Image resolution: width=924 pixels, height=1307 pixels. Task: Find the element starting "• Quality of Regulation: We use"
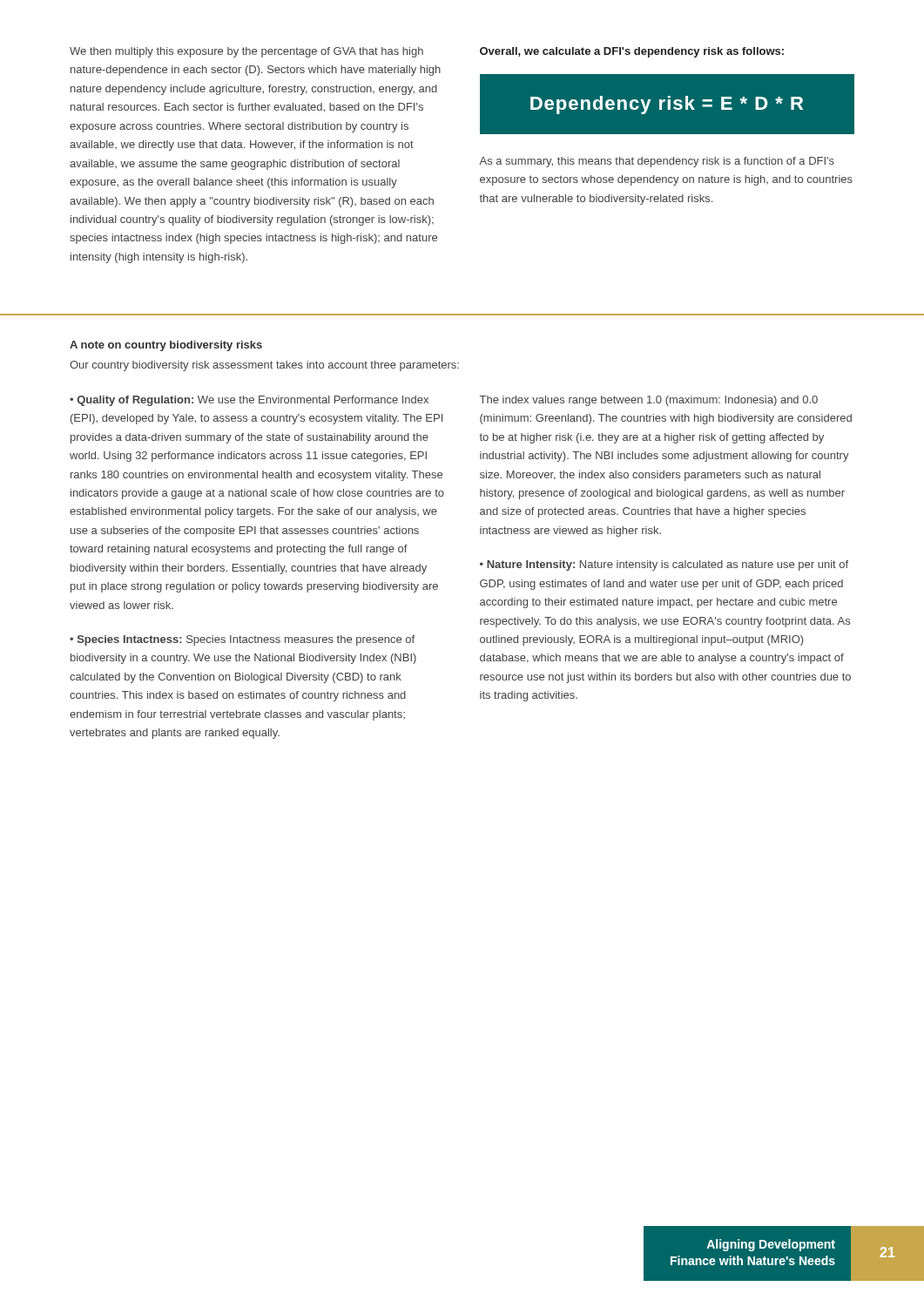pyautogui.click(x=257, y=502)
